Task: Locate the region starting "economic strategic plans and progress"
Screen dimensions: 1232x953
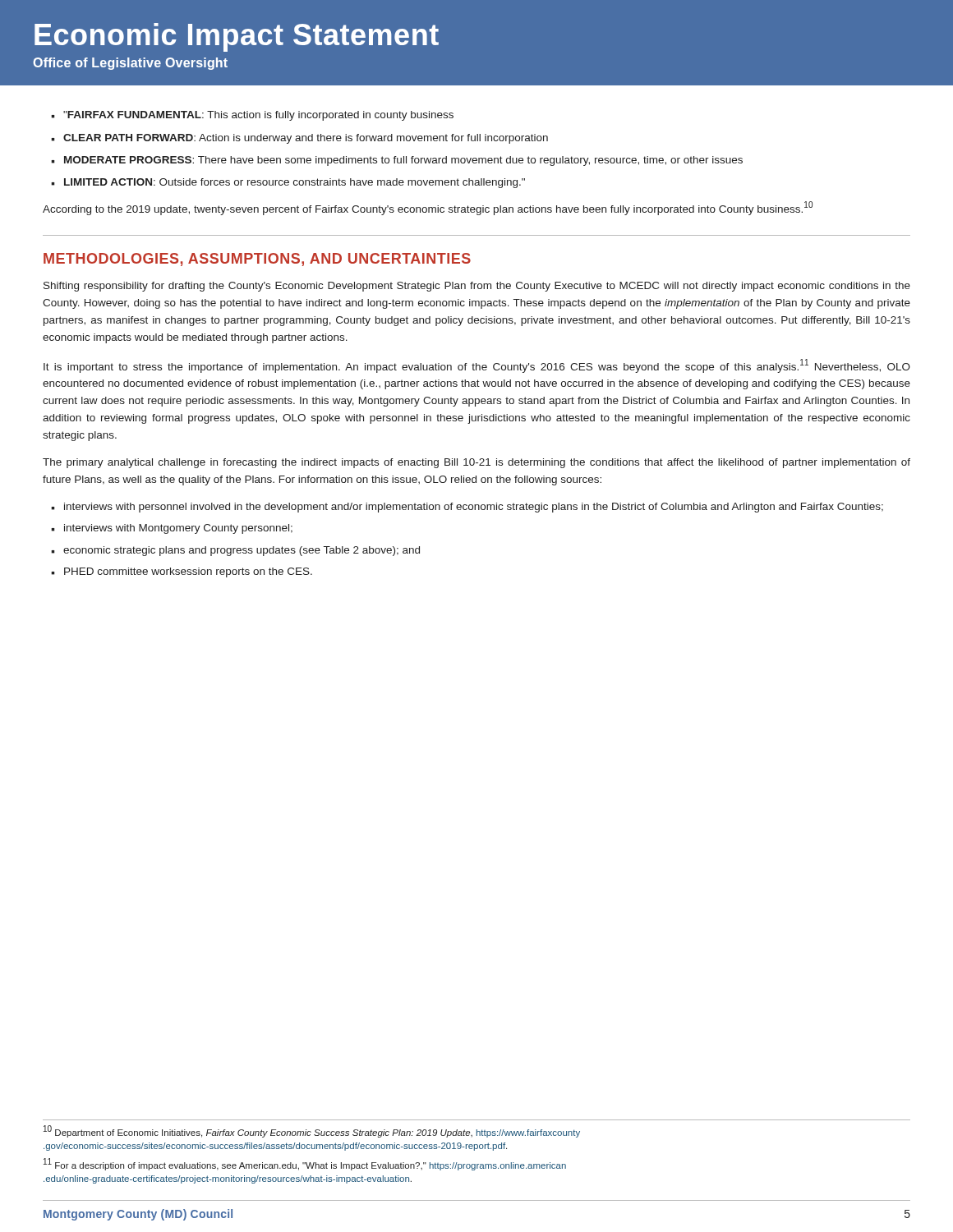Action: [x=242, y=551]
